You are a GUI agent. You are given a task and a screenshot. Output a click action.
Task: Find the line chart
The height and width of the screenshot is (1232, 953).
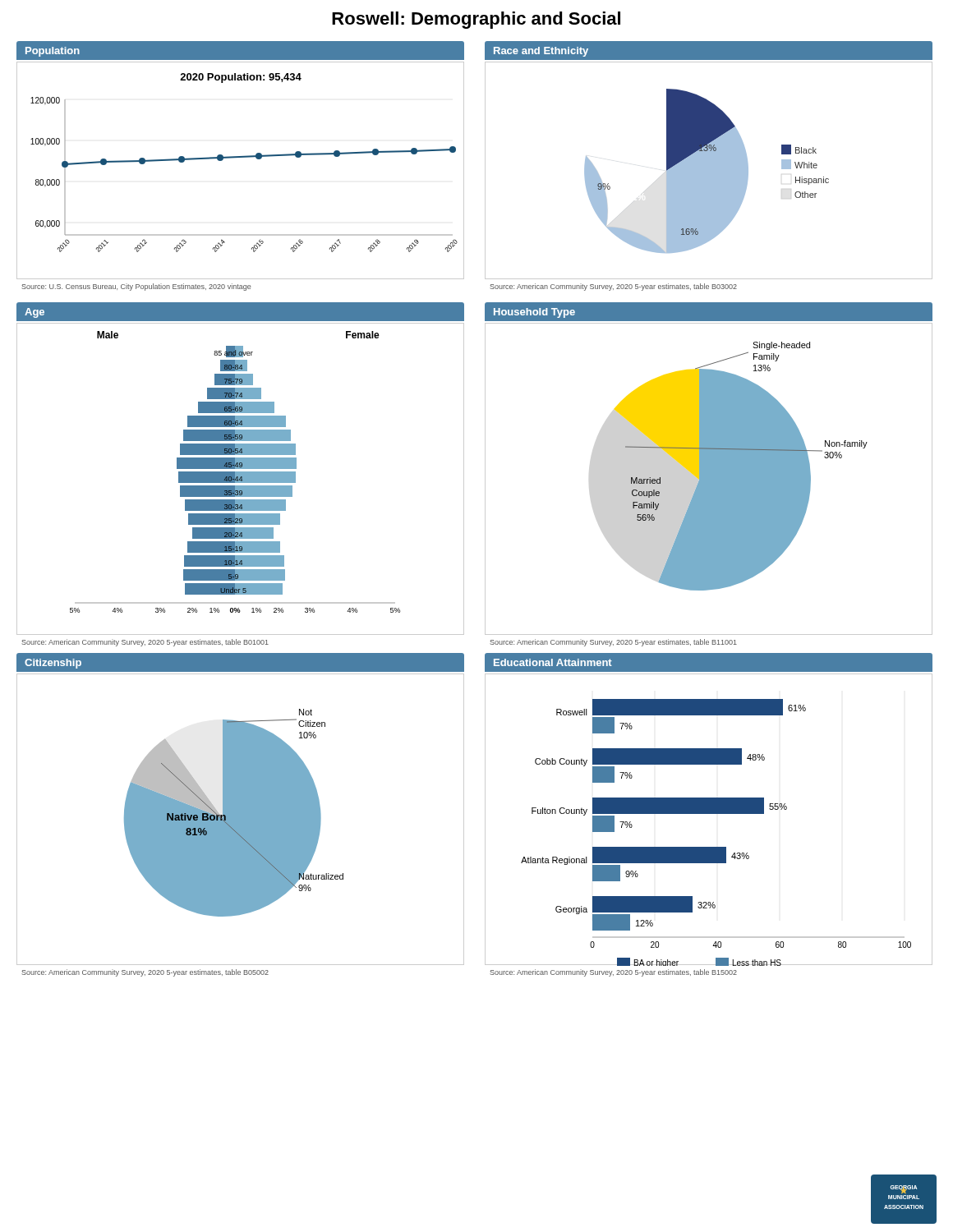(x=240, y=170)
